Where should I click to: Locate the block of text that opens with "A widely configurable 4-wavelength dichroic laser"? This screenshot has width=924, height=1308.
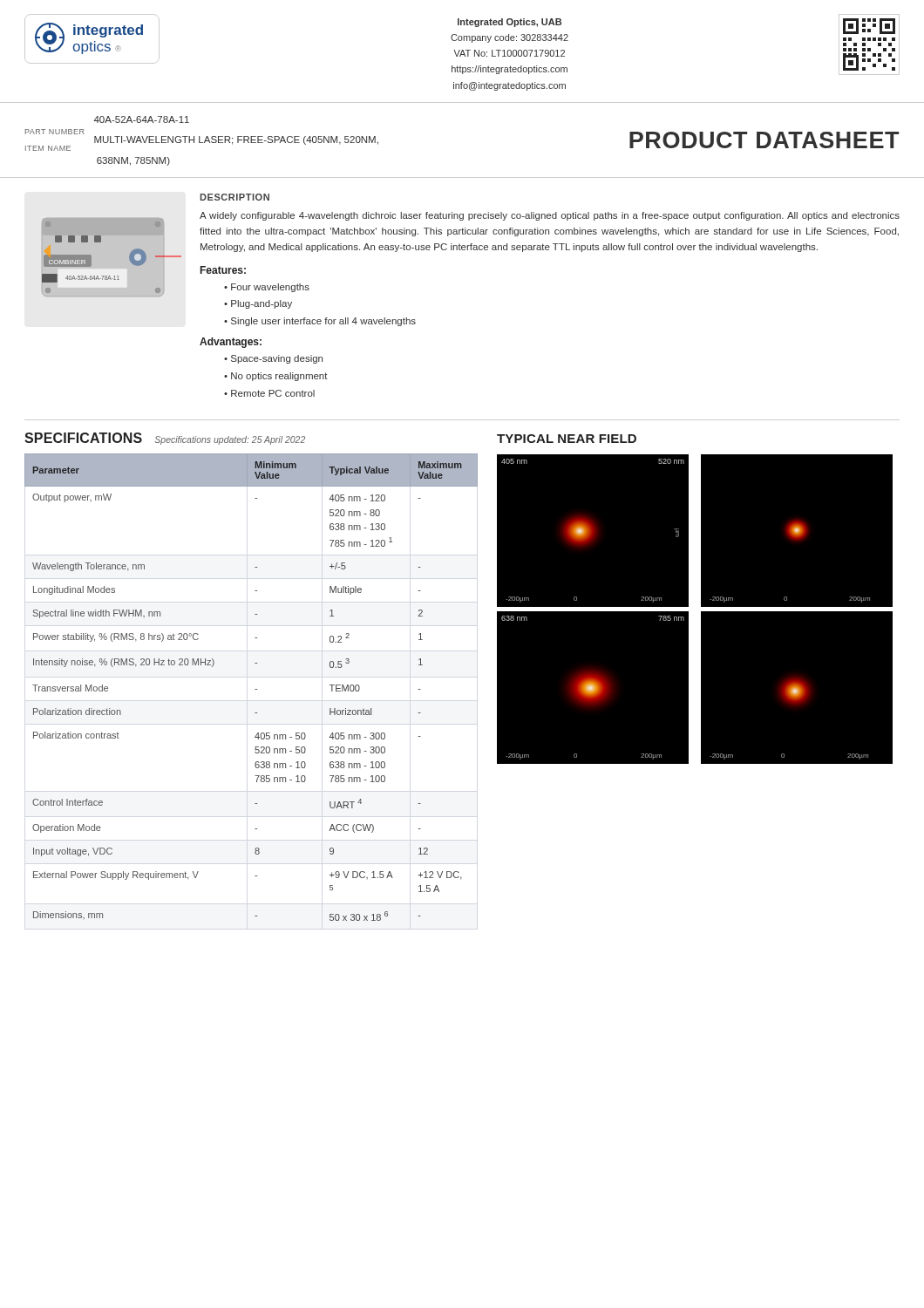[x=550, y=231]
